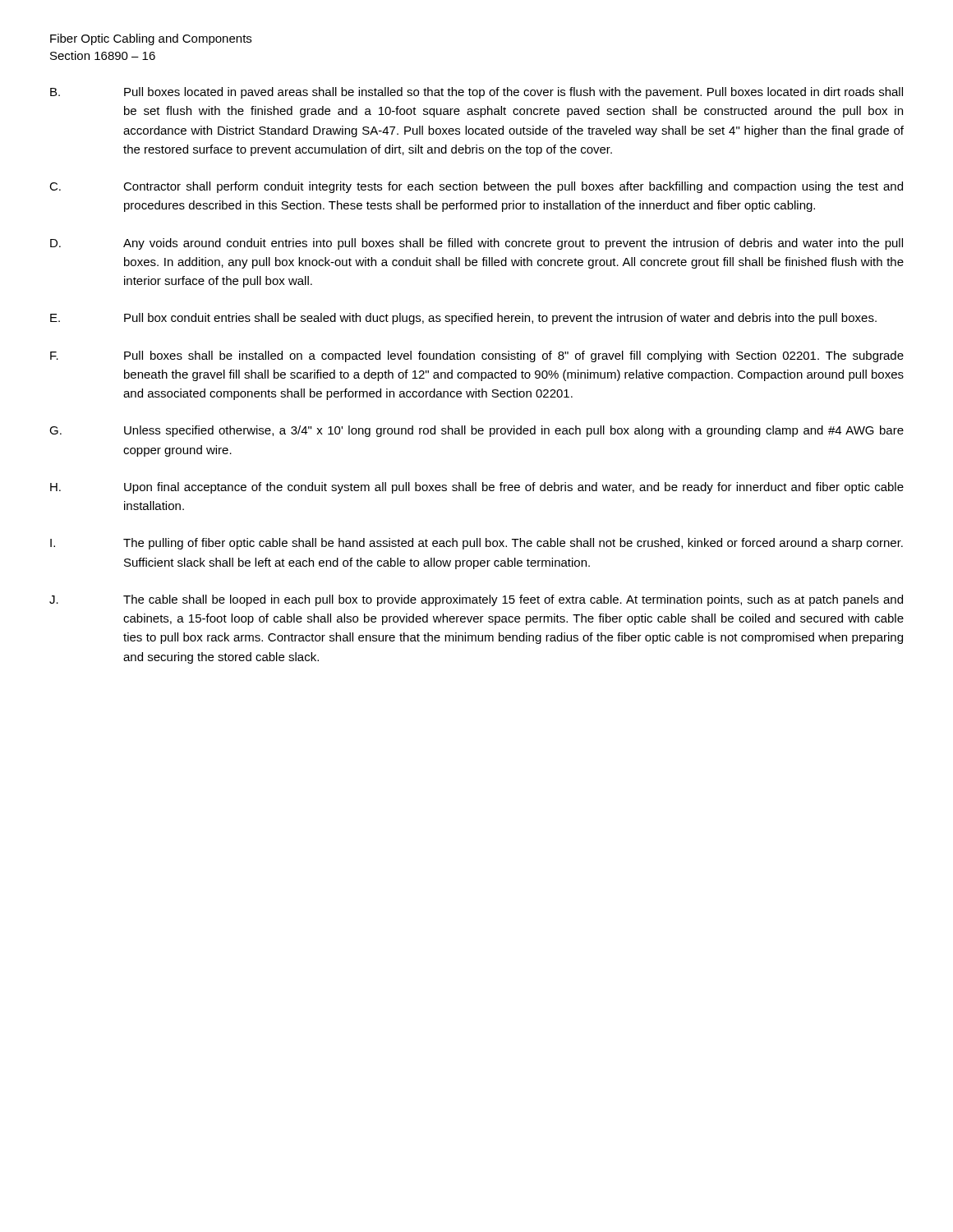This screenshot has width=953, height=1232.
Task: Locate the list item containing "J. The cable shall be looped in each"
Action: click(x=476, y=628)
